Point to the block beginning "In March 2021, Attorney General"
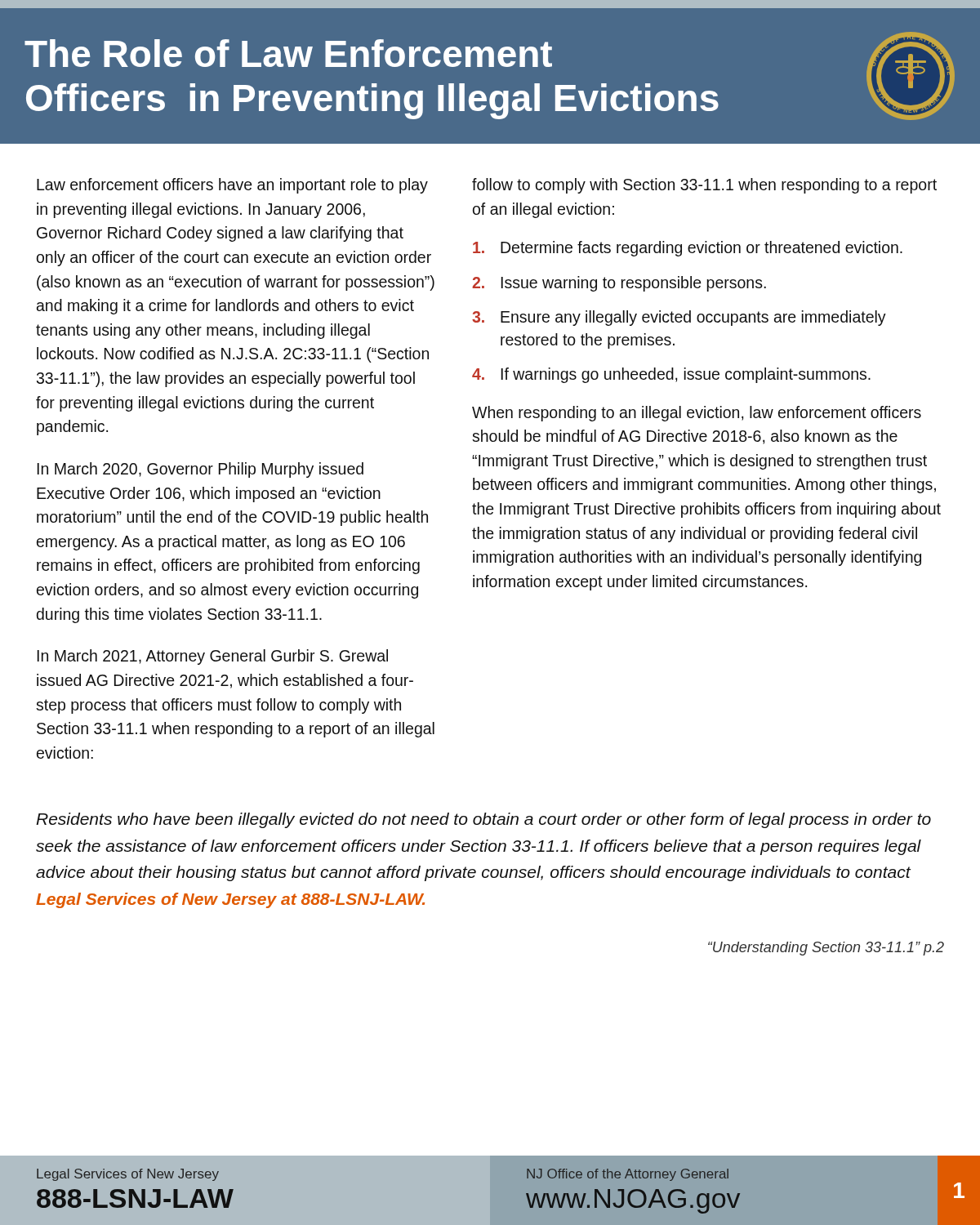The width and height of the screenshot is (980, 1225). [236, 704]
